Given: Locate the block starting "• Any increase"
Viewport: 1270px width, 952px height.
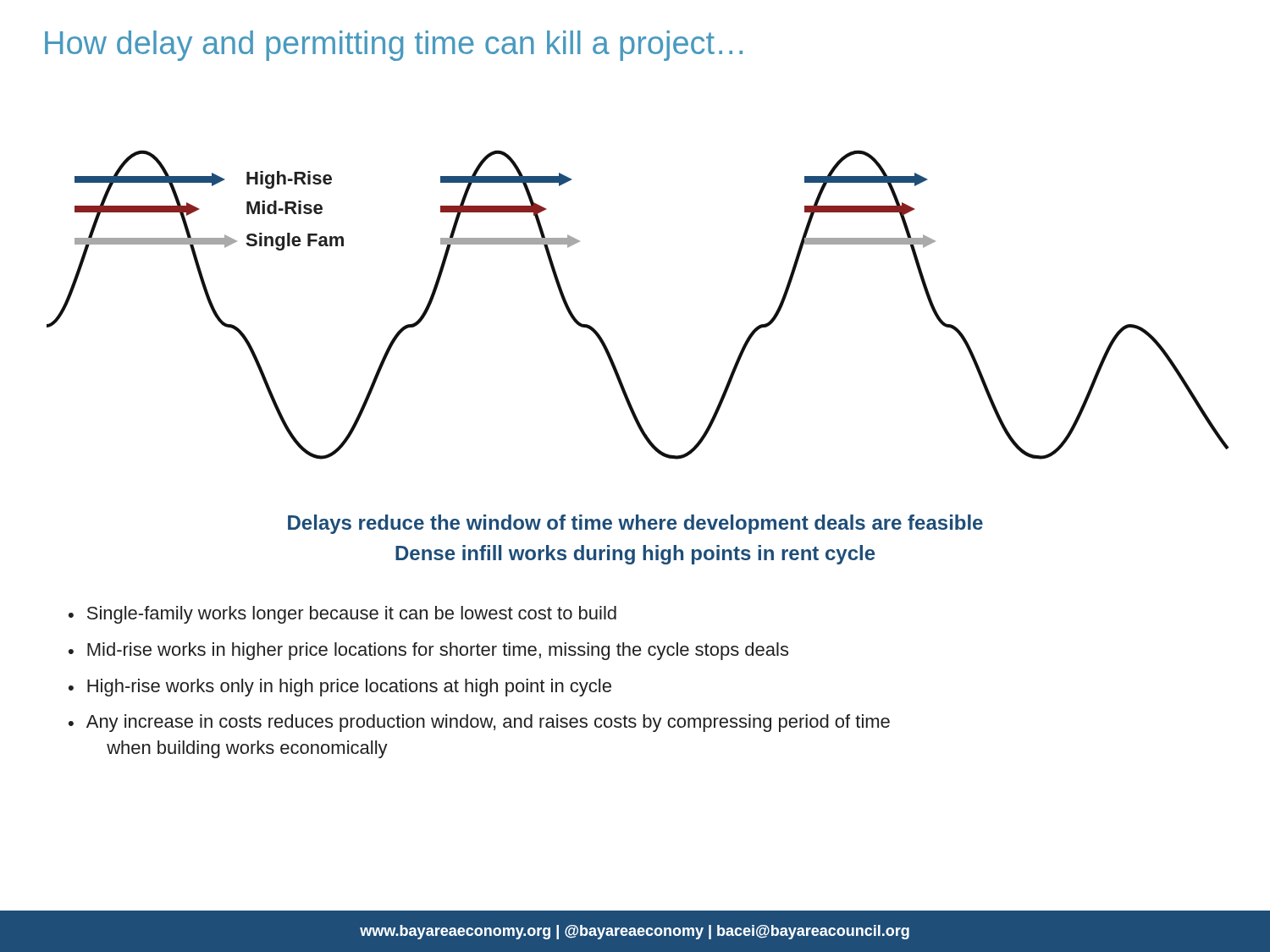Looking at the screenshot, I should (x=479, y=736).
